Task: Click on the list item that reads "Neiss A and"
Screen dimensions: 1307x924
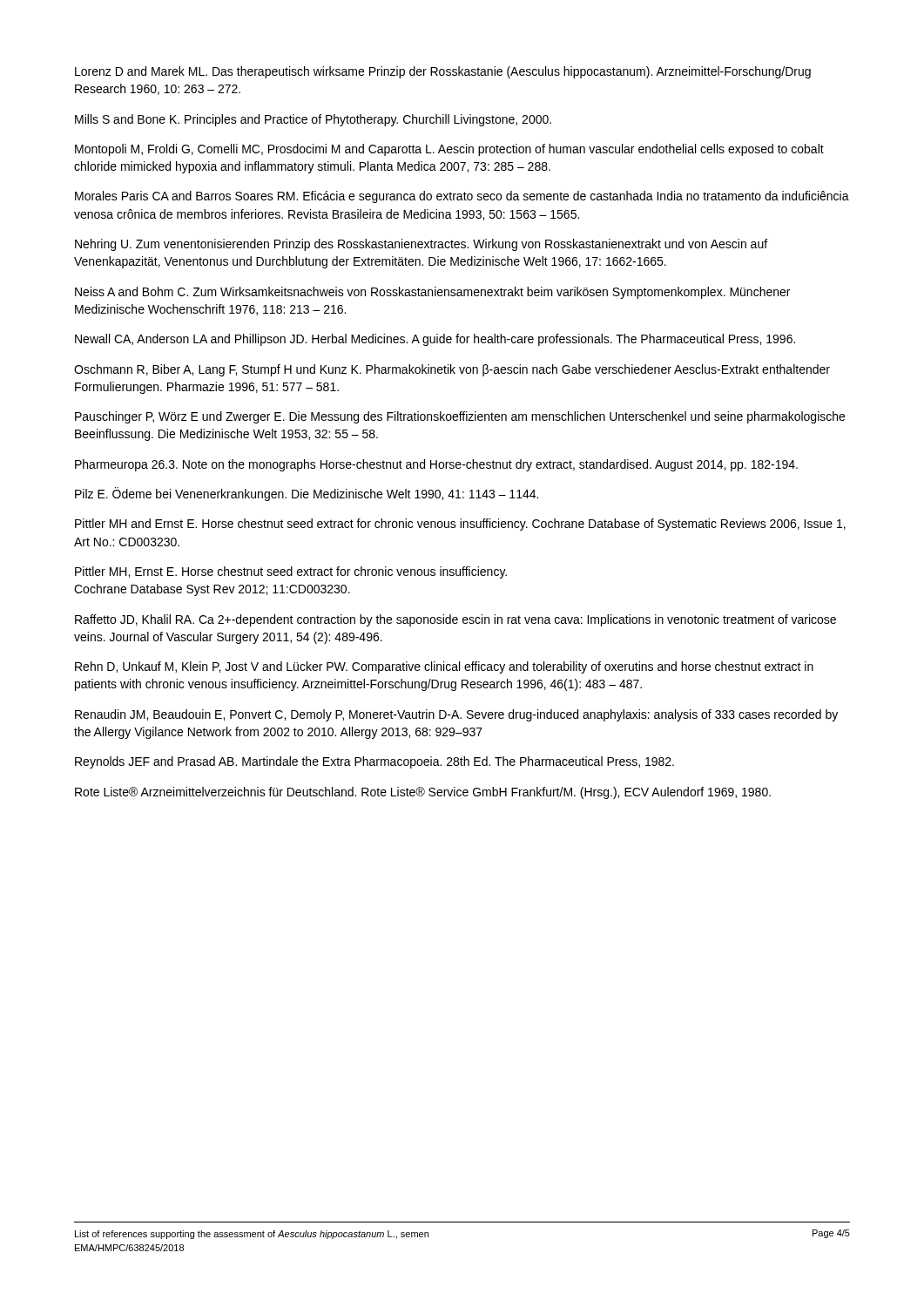Action: pyautogui.click(x=432, y=300)
